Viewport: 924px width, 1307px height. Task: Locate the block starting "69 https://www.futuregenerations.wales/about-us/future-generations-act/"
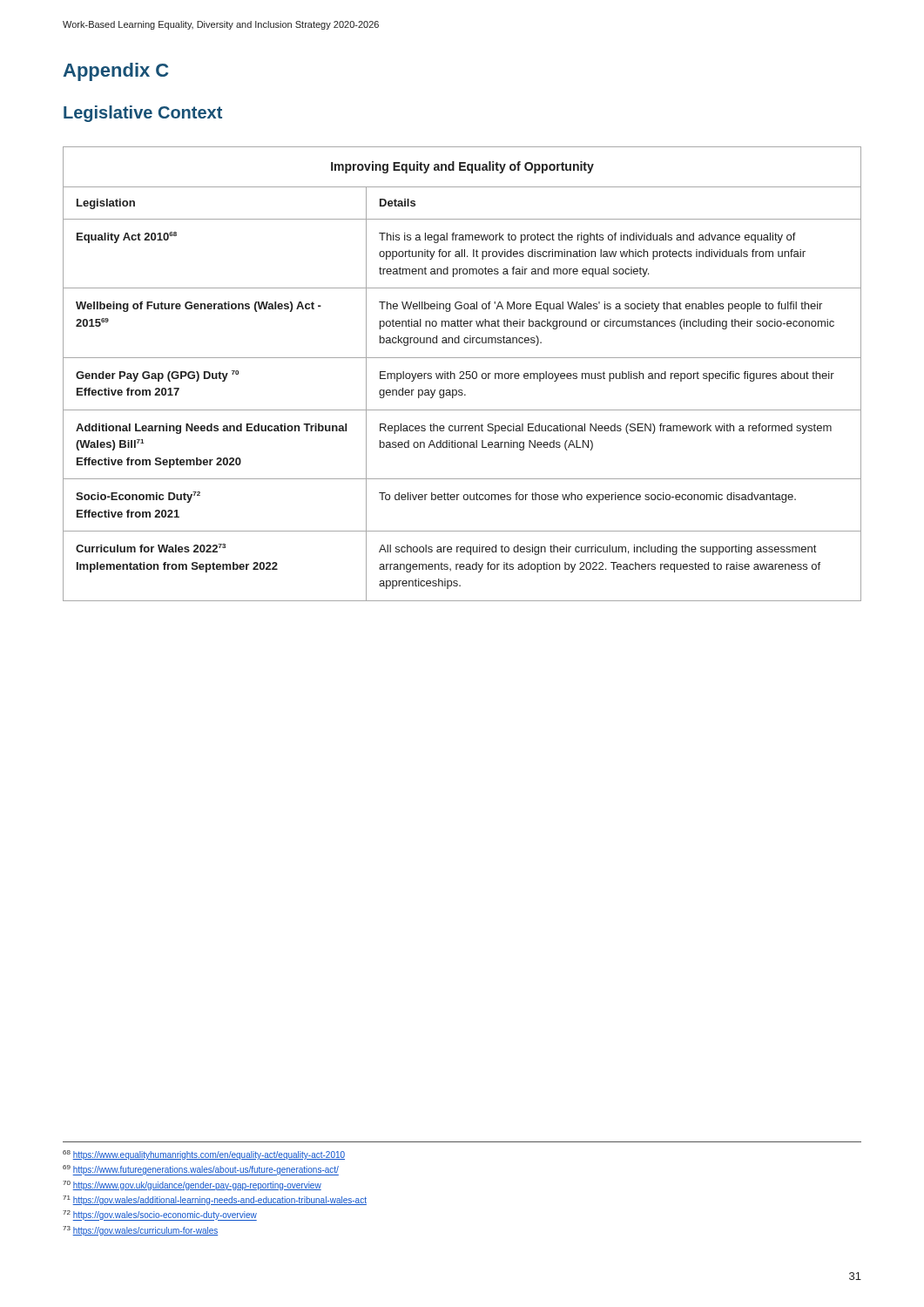tap(201, 1169)
